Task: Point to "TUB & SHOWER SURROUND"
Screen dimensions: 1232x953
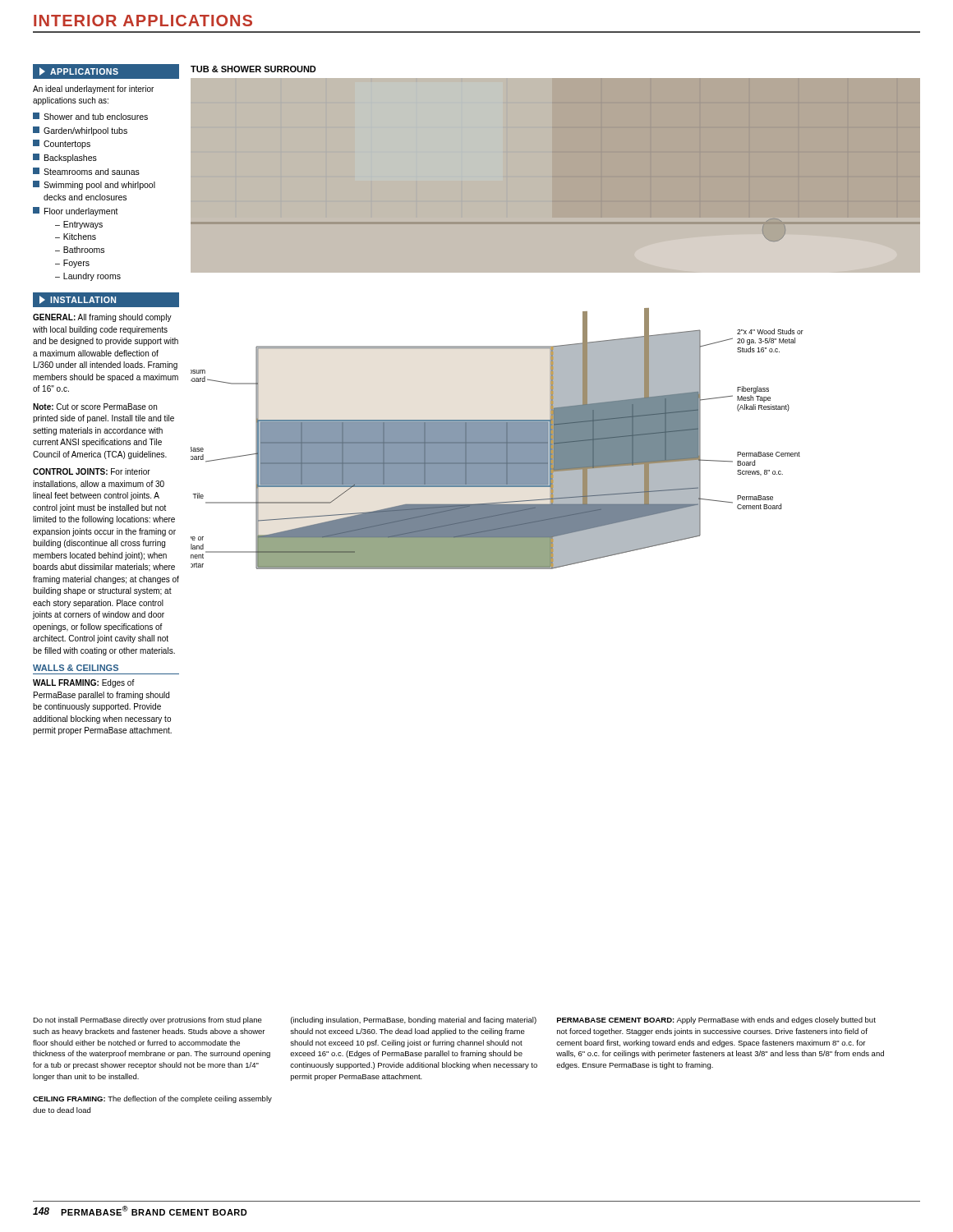Action: (x=253, y=69)
